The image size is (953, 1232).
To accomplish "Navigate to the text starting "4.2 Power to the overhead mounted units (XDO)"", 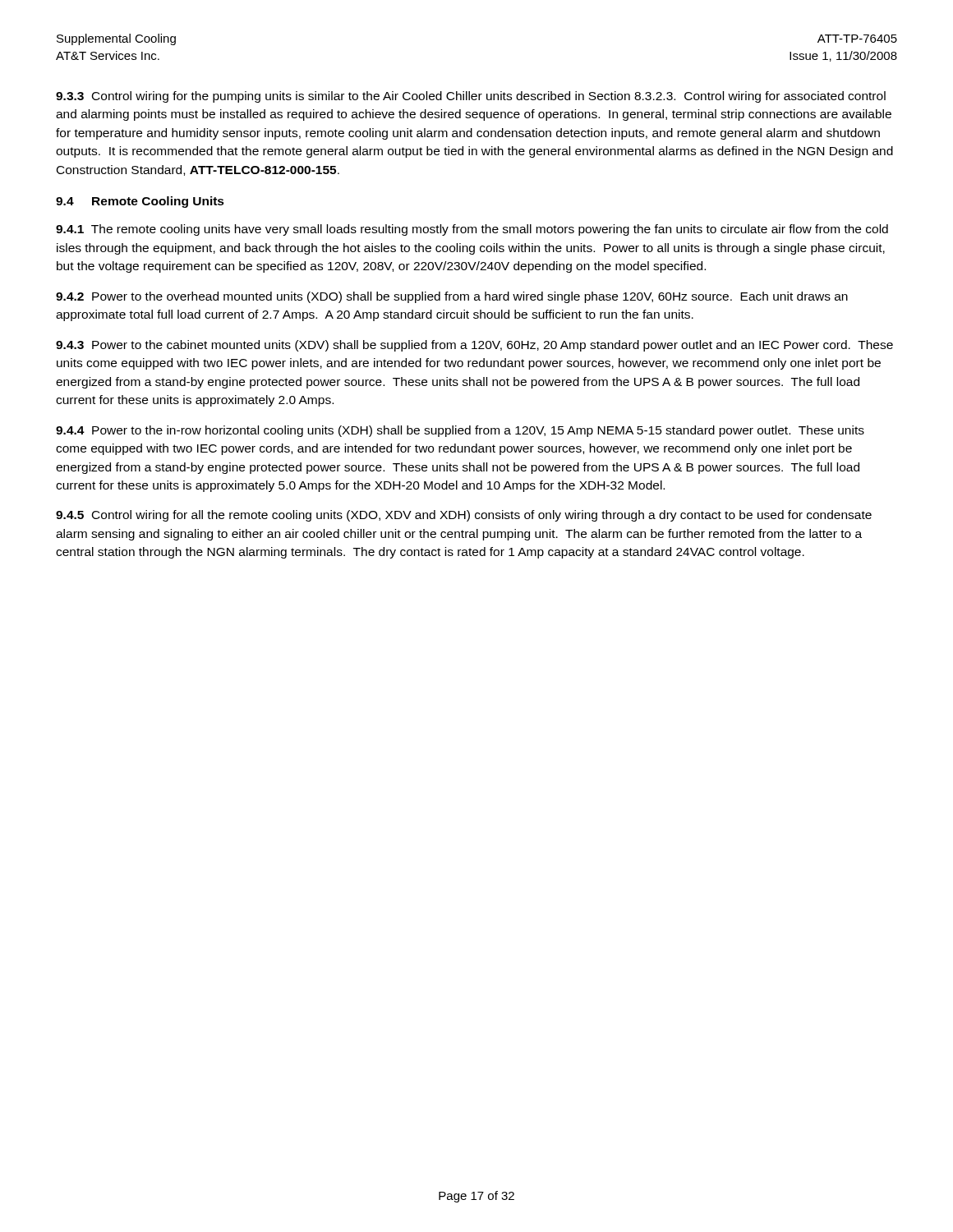I will tap(476, 306).
